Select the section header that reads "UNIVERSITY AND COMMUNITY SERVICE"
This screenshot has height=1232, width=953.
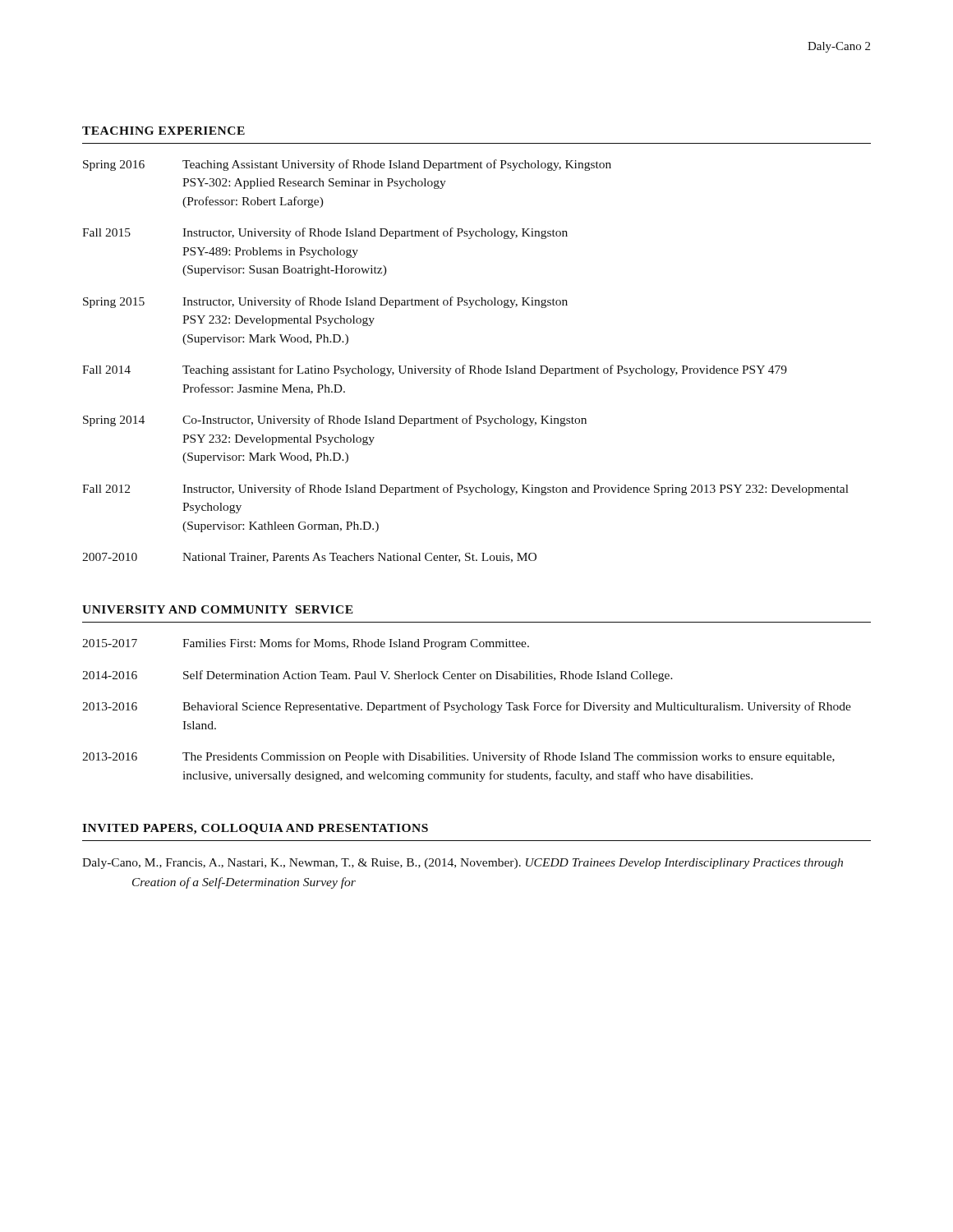click(218, 609)
